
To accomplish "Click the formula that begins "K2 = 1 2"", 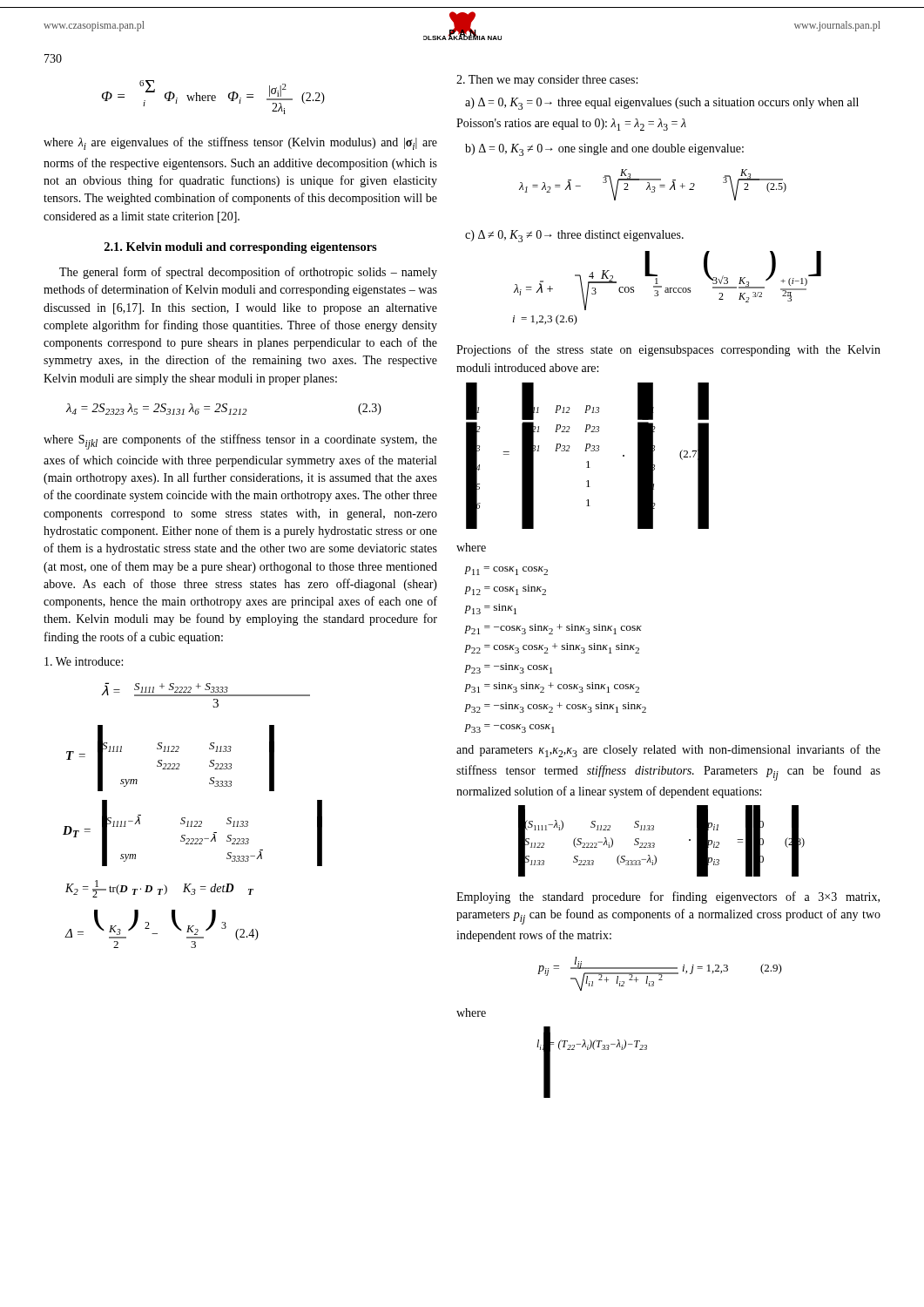I will (244, 888).
